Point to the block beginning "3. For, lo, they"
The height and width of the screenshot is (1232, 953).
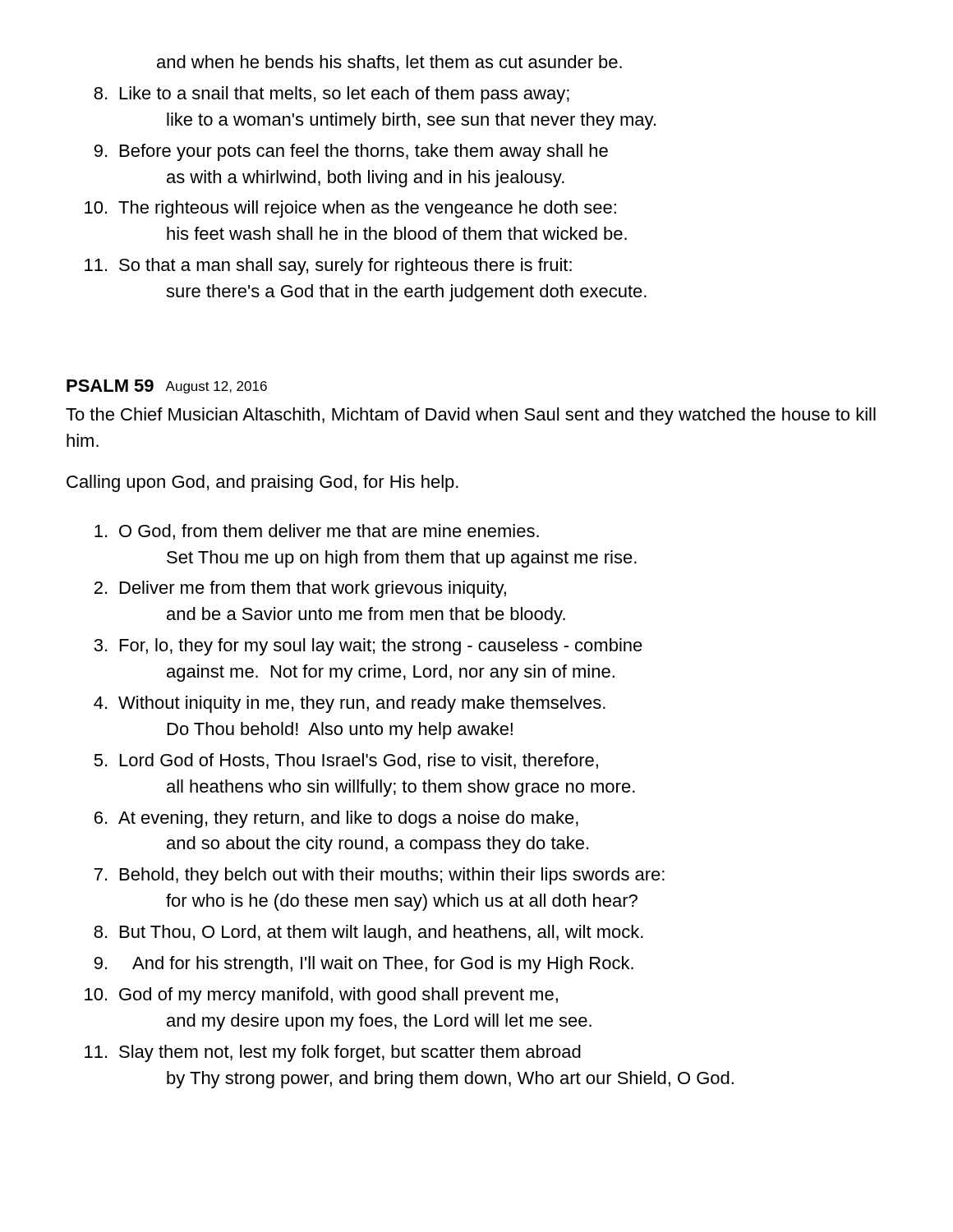(476, 659)
